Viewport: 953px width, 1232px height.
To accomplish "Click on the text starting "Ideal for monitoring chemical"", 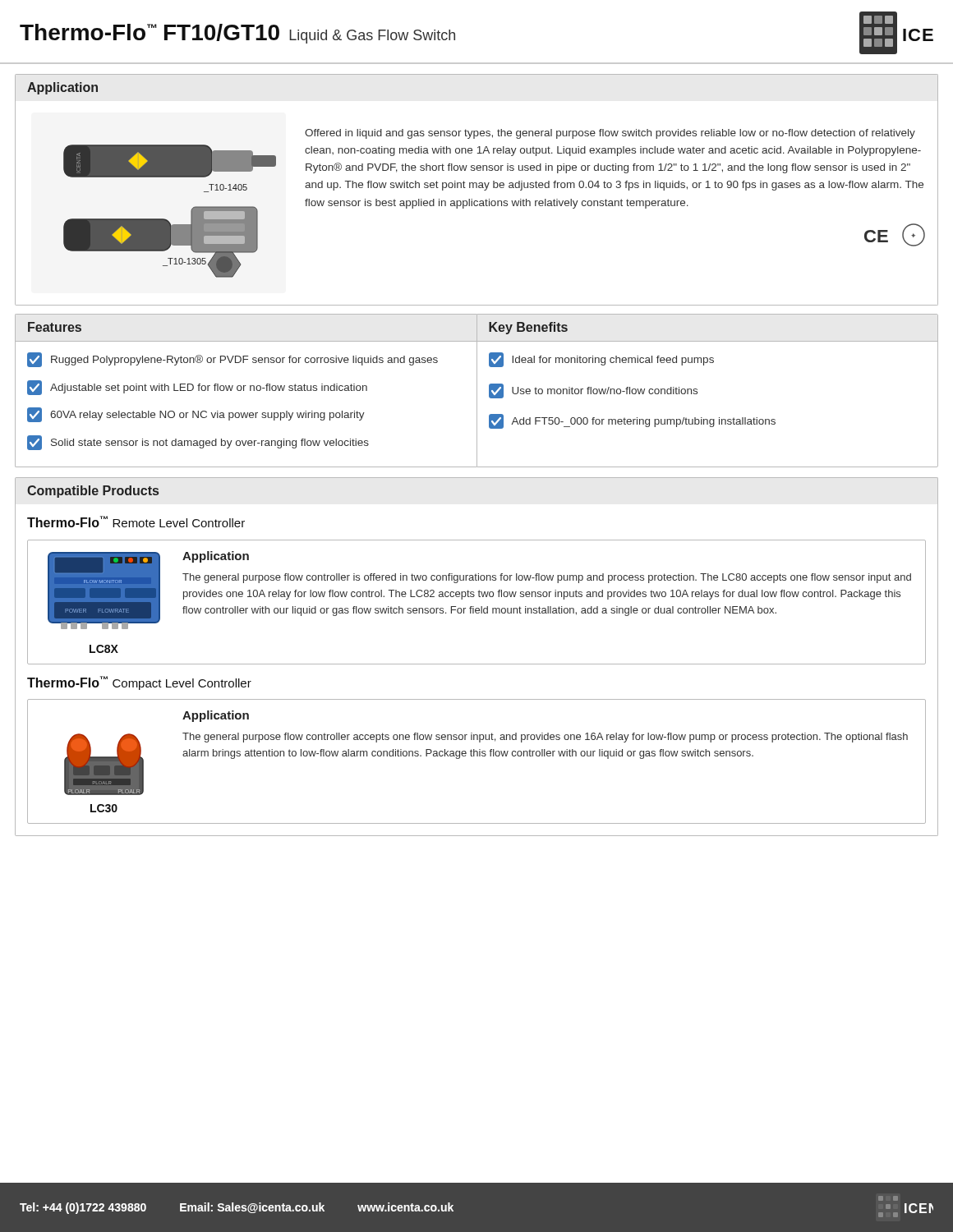I will click(x=601, y=360).
